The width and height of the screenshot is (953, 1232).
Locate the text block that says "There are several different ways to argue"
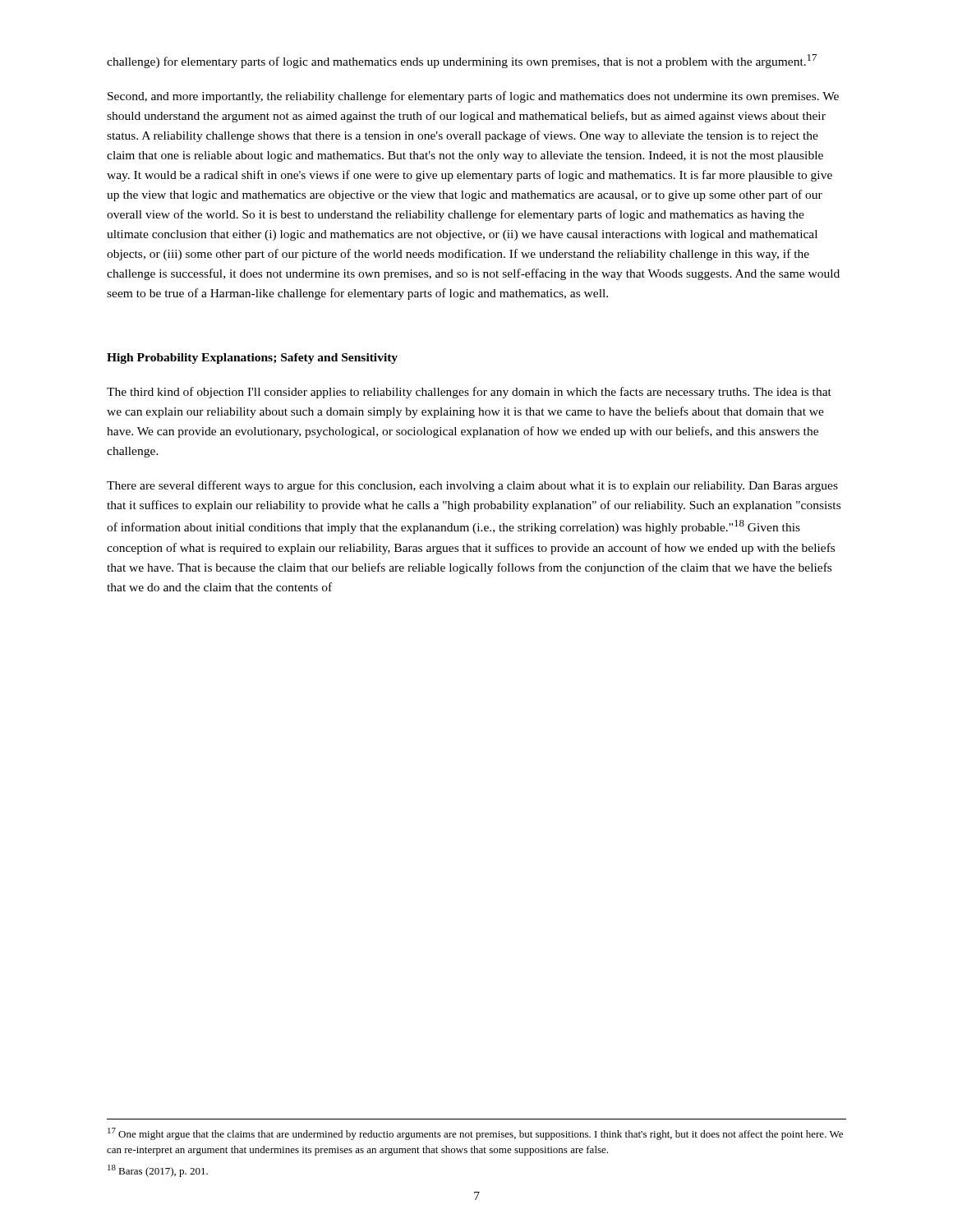[x=476, y=536]
